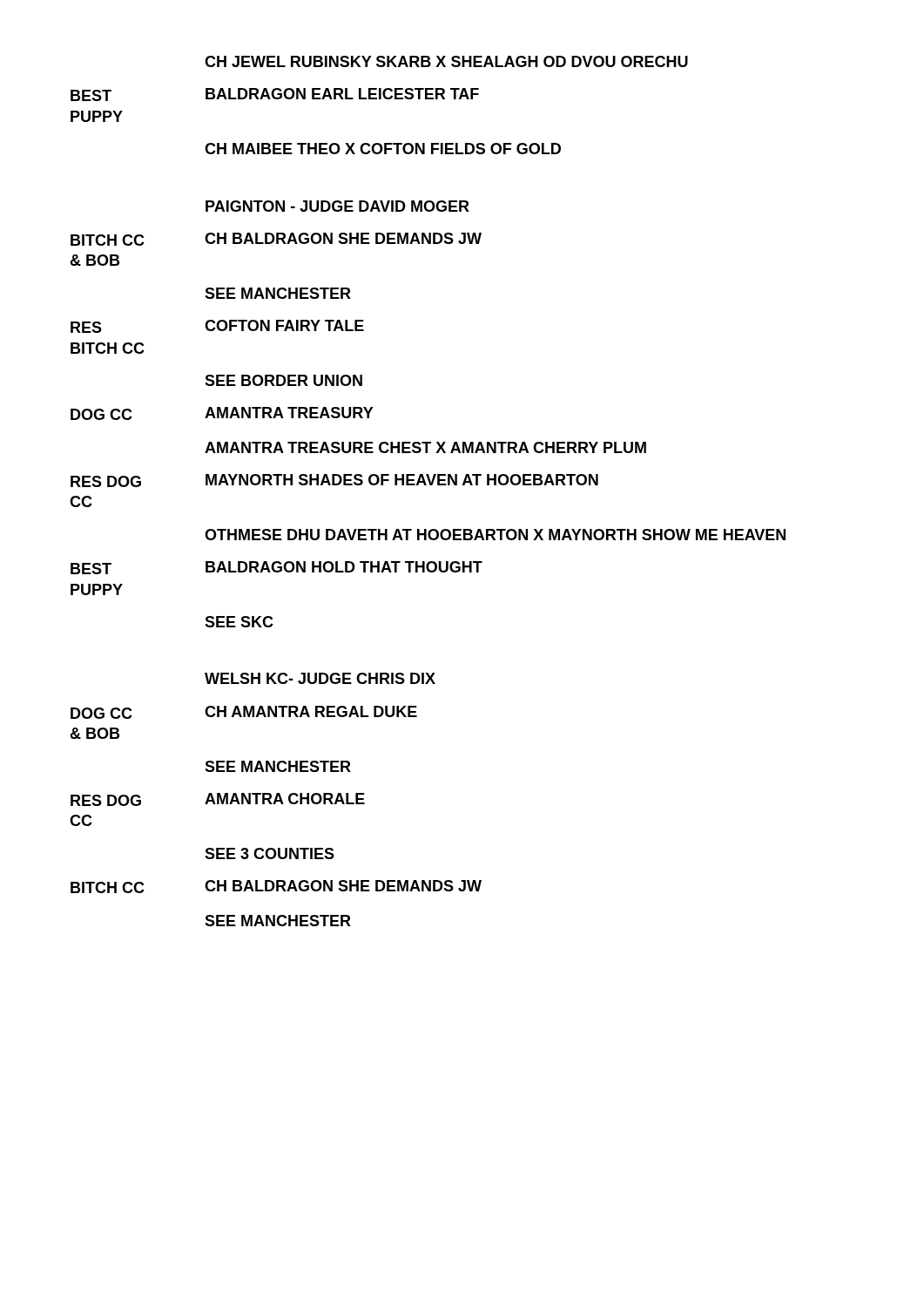
Task: Point to "AMANTRA TREASURY"
Action: (289, 413)
